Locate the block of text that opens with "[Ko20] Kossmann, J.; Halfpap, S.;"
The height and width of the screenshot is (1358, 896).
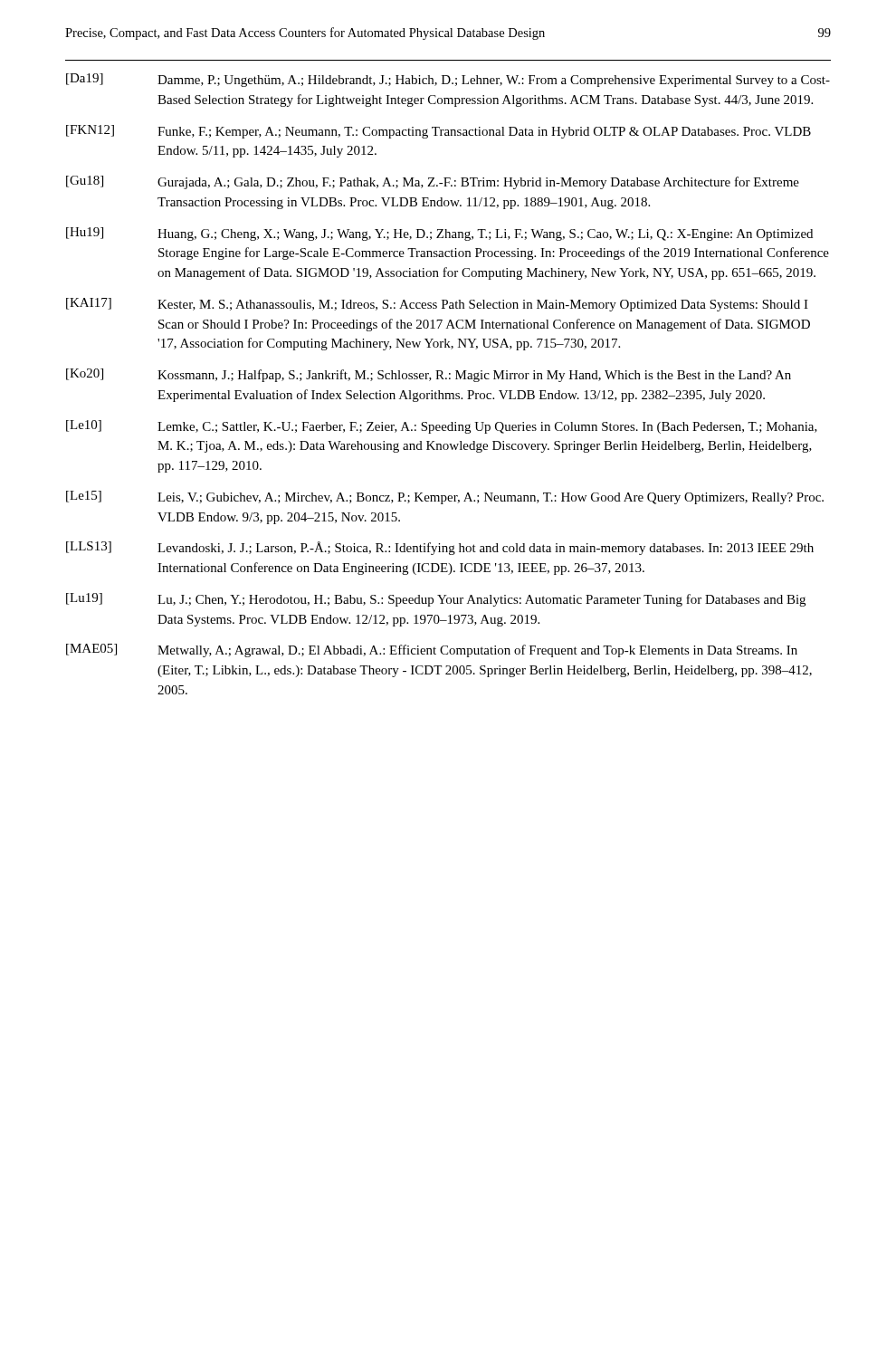click(448, 385)
